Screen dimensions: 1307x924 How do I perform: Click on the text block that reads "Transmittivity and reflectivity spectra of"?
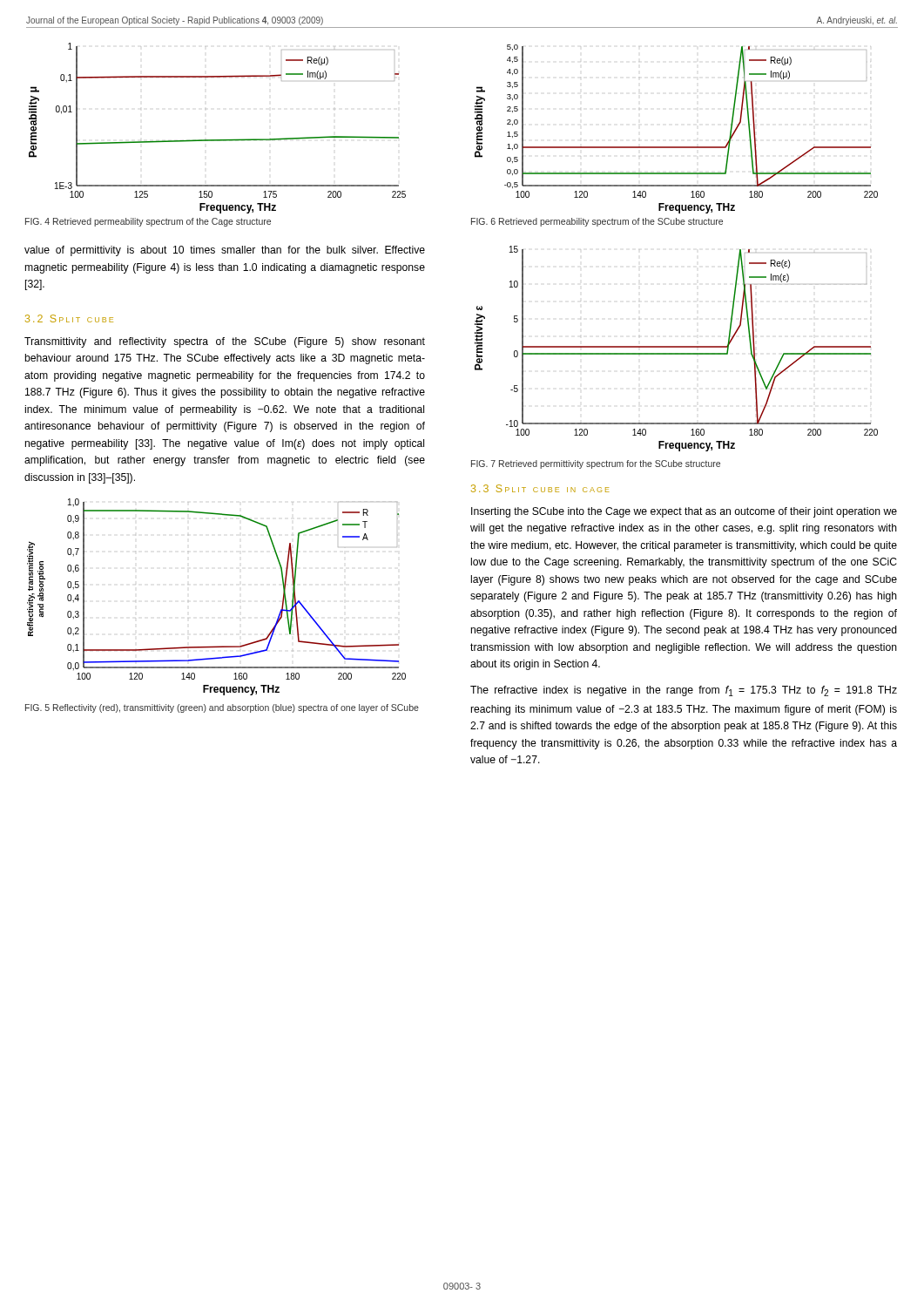coord(225,409)
